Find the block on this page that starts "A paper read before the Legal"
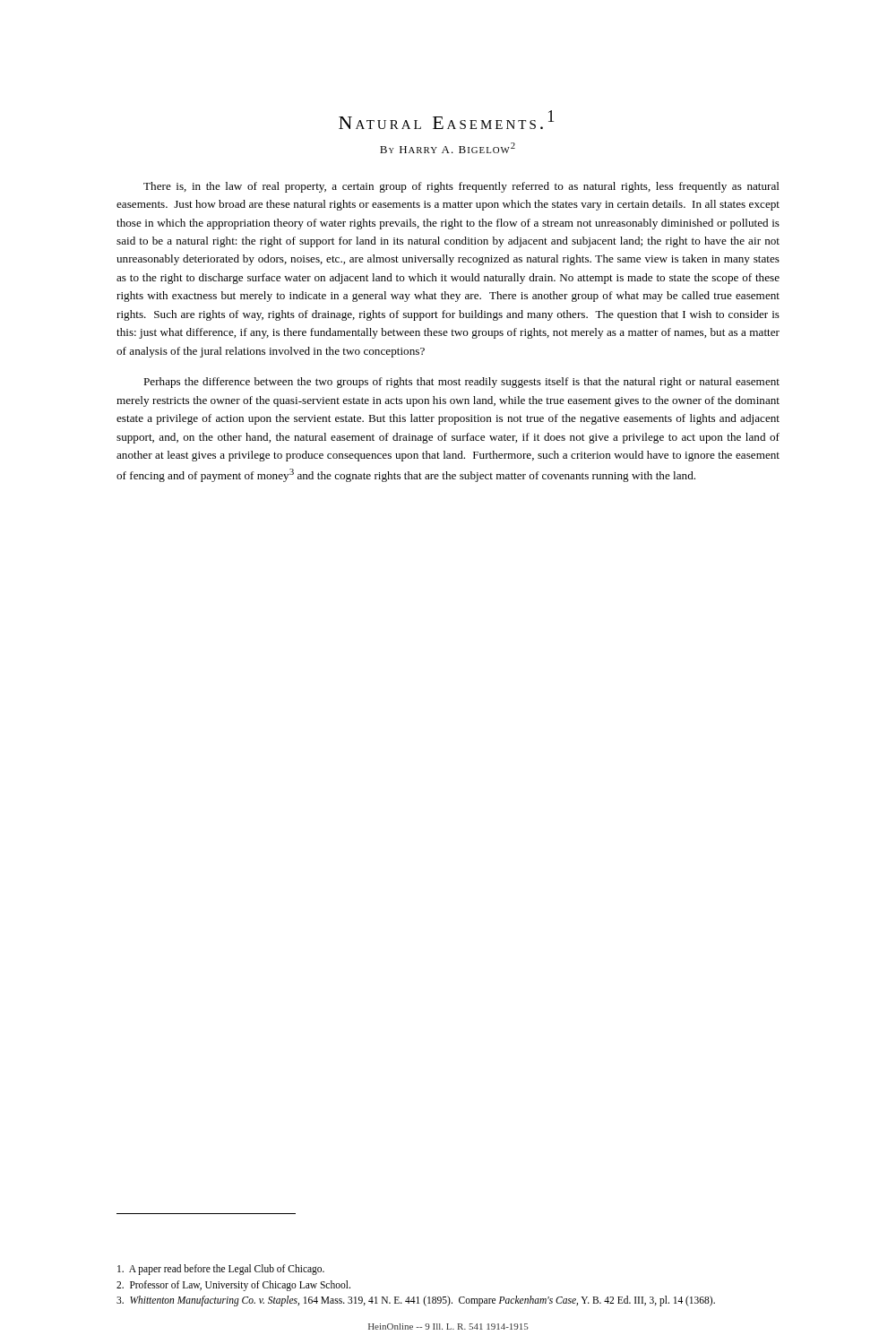Screen dimensions: 1344x896 [x=448, y=1285]
